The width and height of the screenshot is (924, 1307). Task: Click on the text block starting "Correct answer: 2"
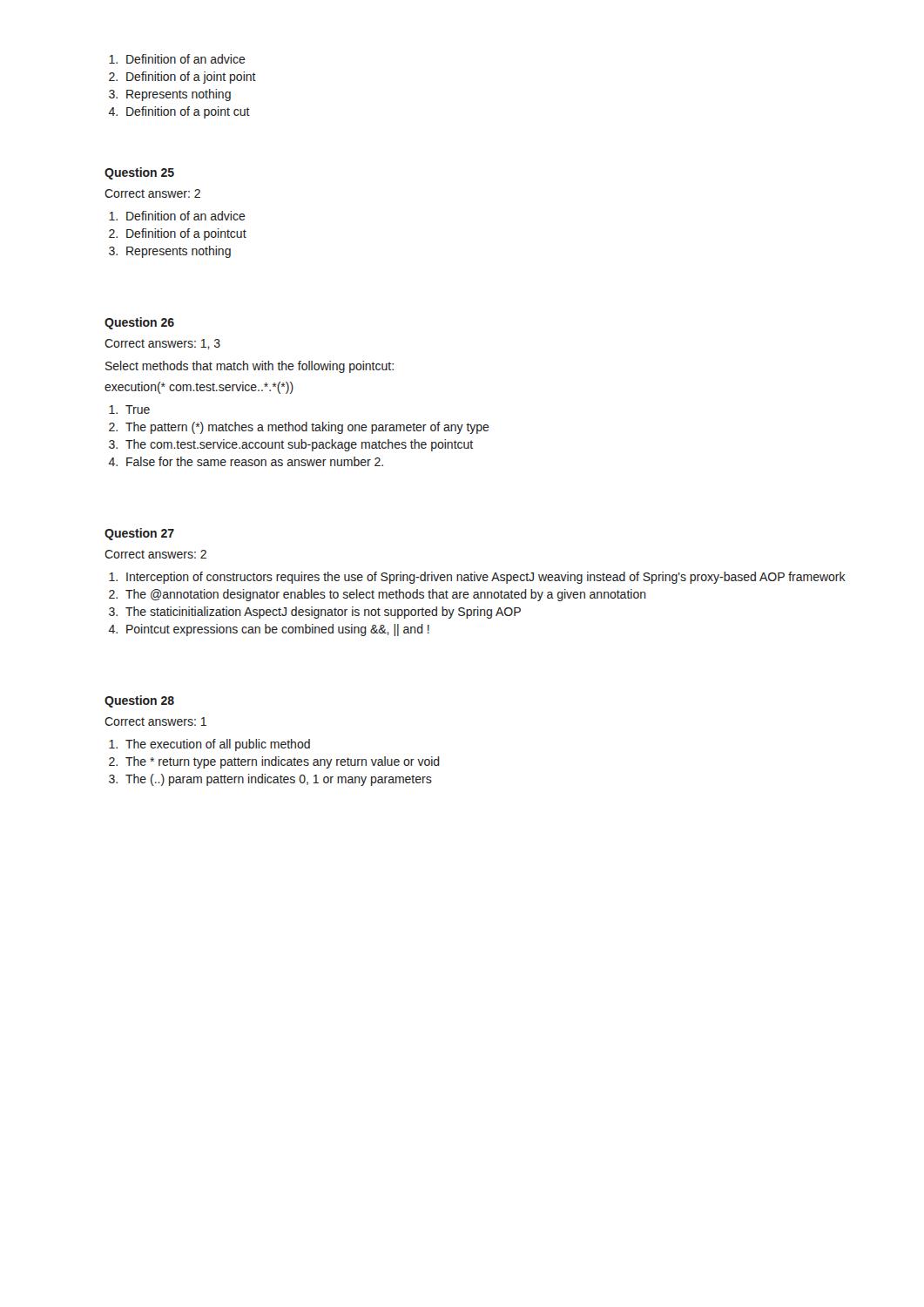pyautogui.click(x=153, y=193)
